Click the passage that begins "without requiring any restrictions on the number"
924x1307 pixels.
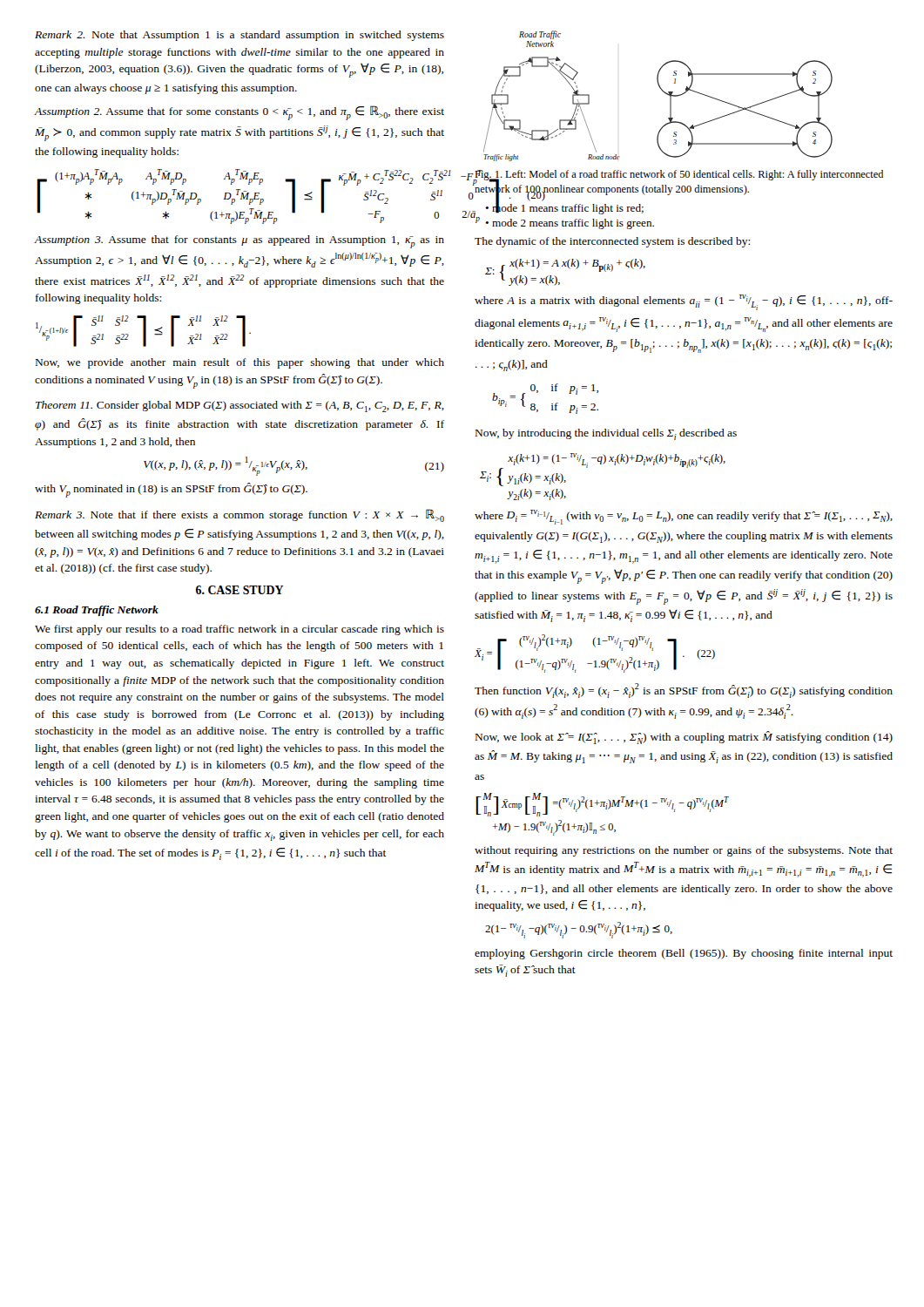pos(684,878)
